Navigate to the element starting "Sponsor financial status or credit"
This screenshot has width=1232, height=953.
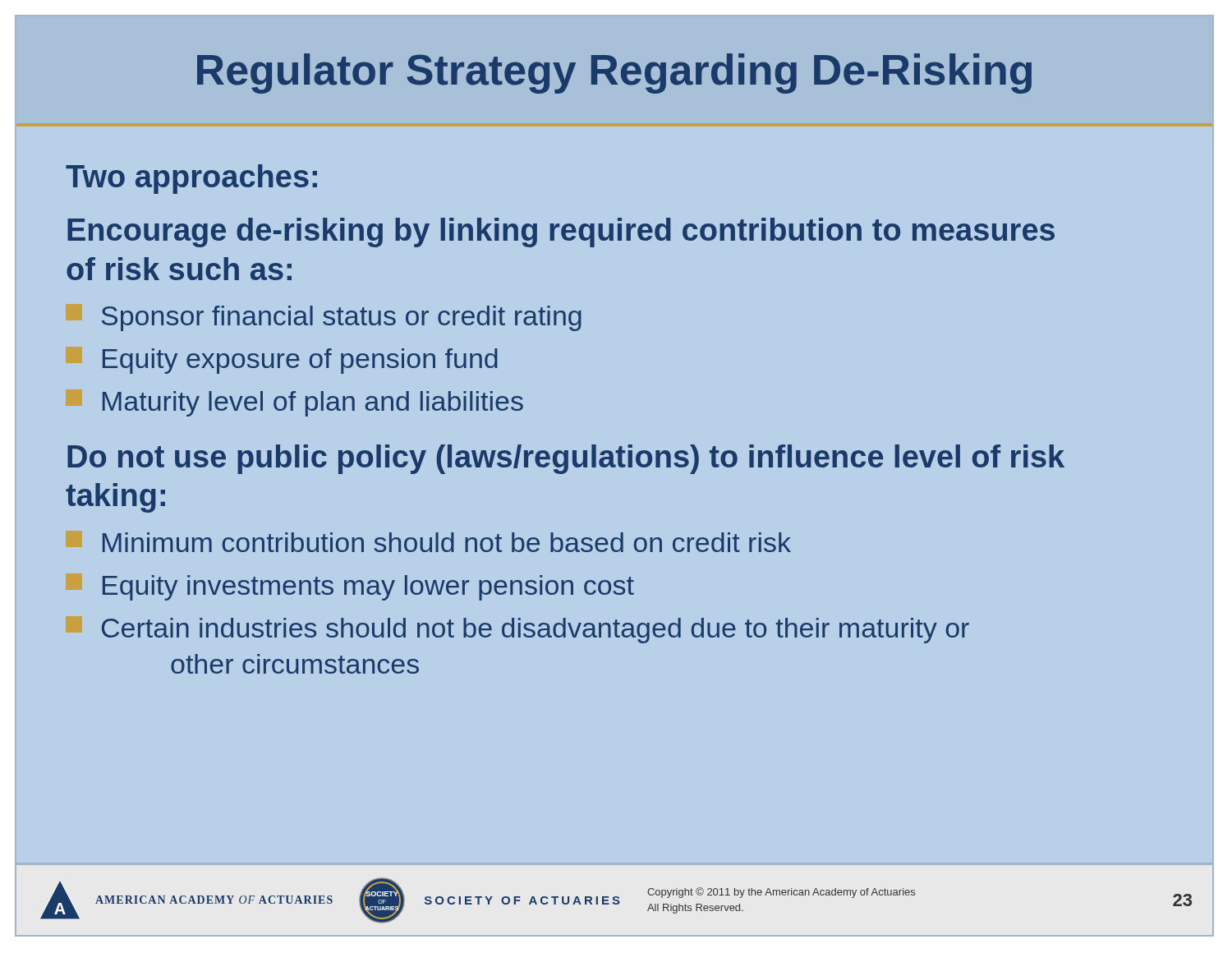pyautogui.click(x=324, y=316)
